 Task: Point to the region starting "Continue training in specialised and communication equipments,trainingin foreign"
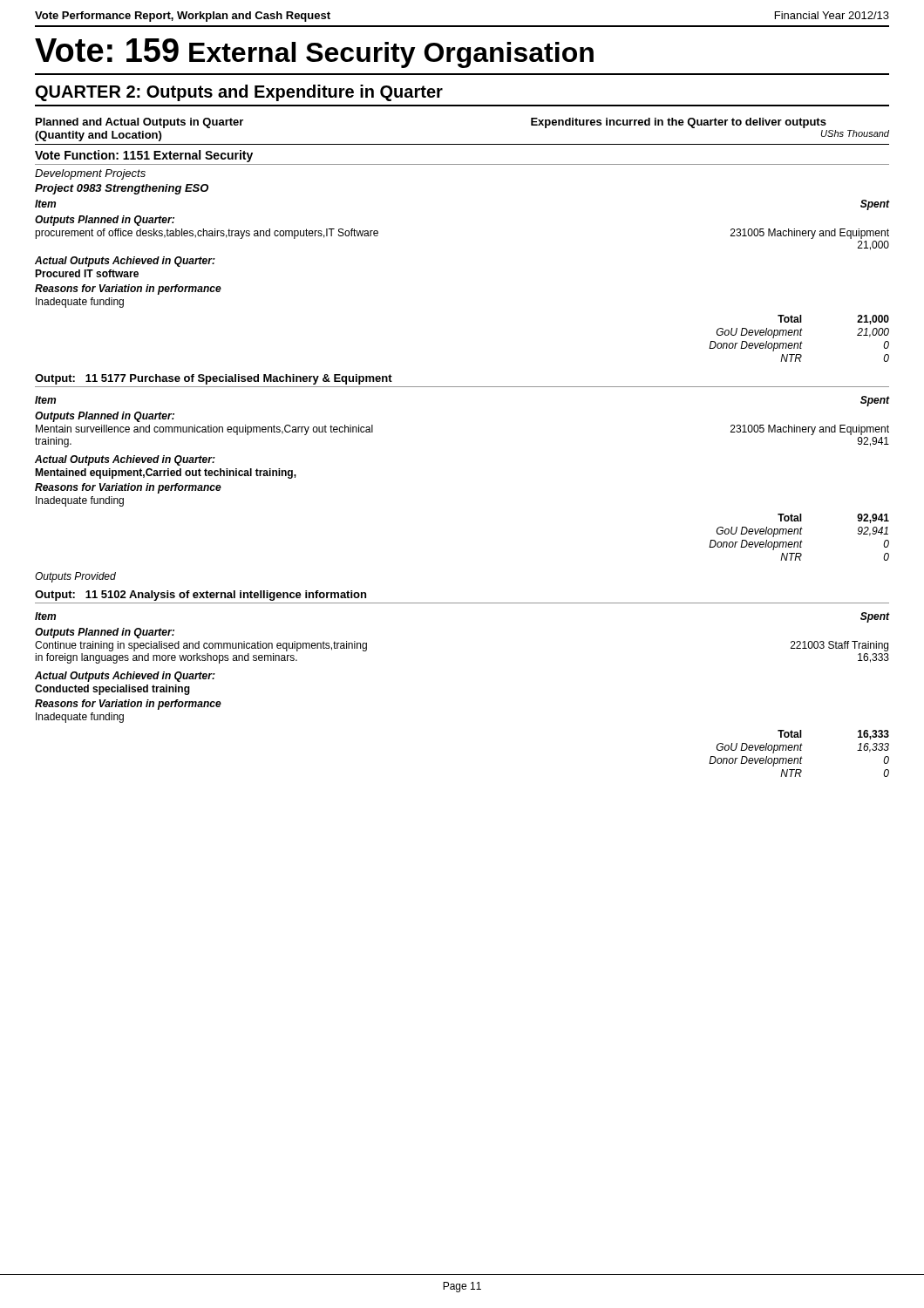click(x=201, y=651)
